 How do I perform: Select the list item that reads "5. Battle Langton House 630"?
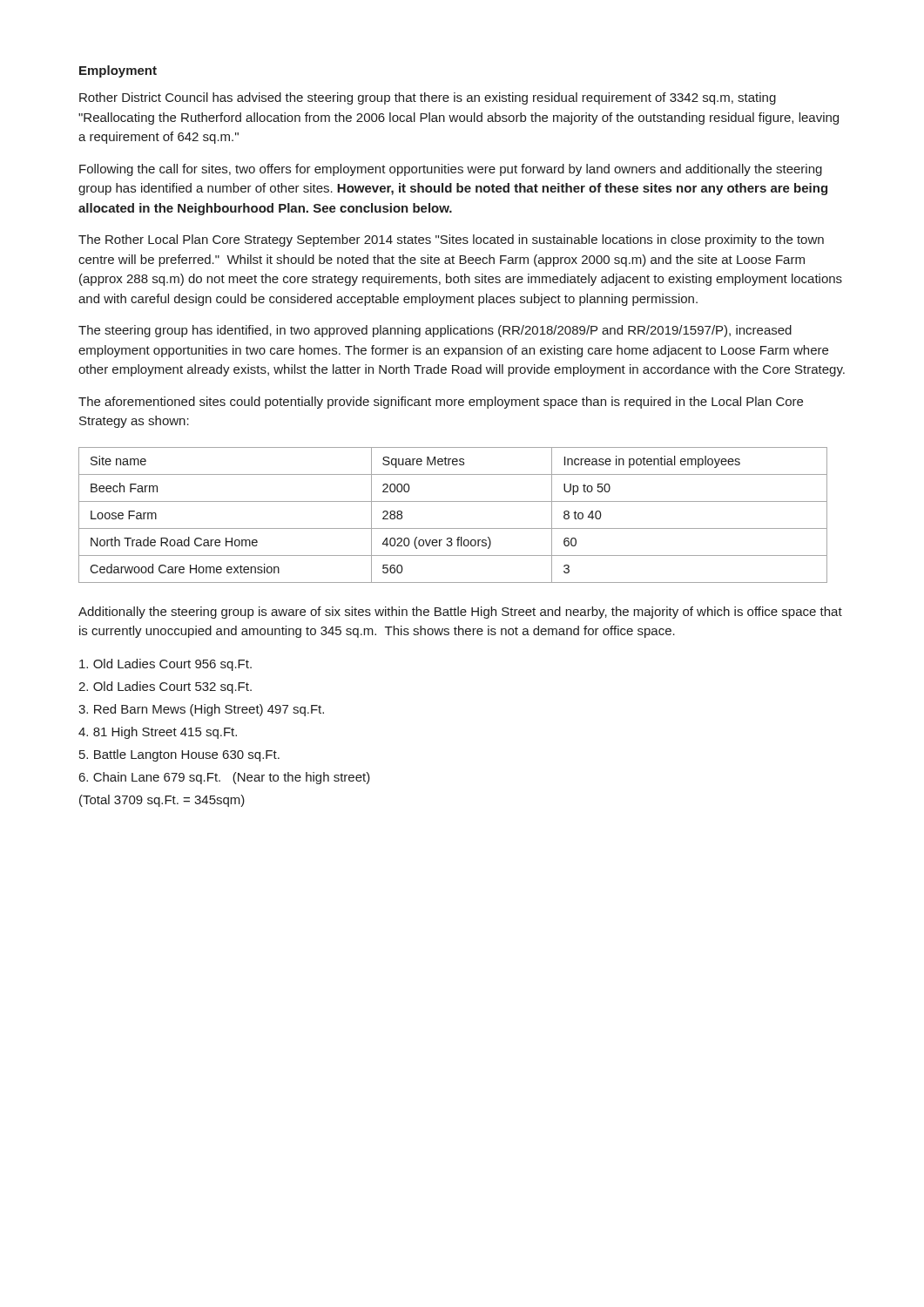(179, 754)
